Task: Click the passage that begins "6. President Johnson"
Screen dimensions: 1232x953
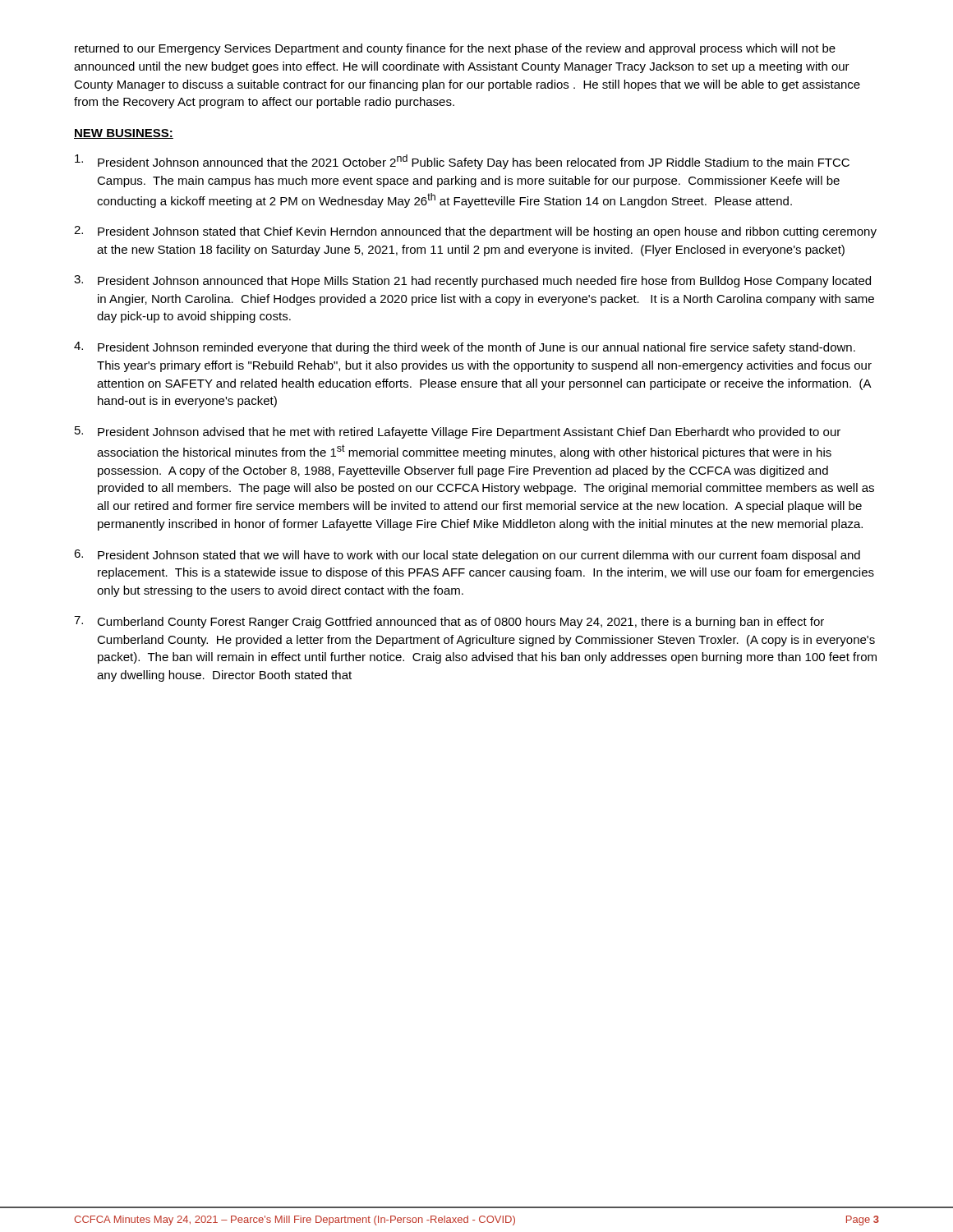Action: click(476, 573)
